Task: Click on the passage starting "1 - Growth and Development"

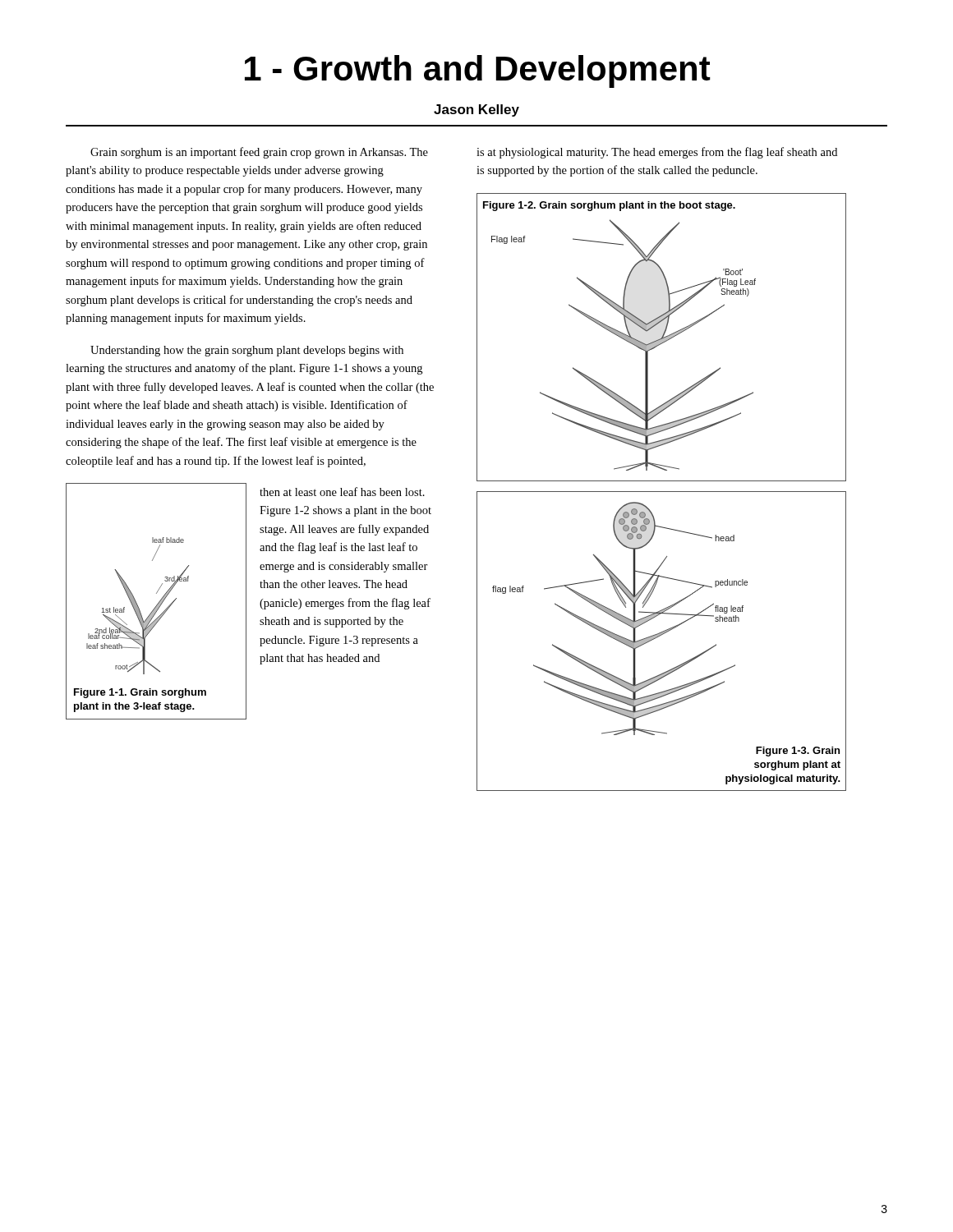Action: pyautogui.click(x=476, y=69)
